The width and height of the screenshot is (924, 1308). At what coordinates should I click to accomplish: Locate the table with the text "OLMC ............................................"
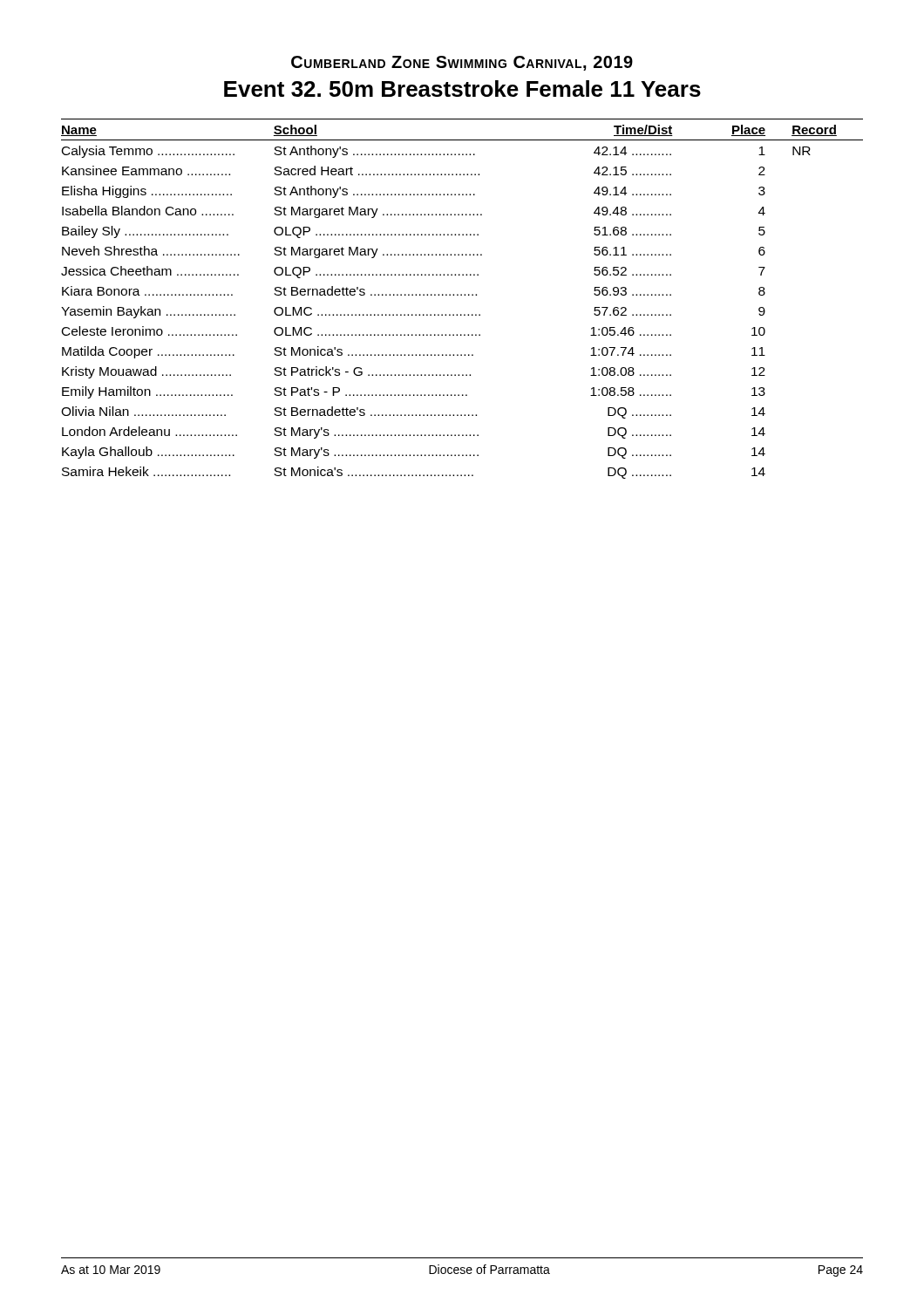pyautogui.click(x=462, y=300)
